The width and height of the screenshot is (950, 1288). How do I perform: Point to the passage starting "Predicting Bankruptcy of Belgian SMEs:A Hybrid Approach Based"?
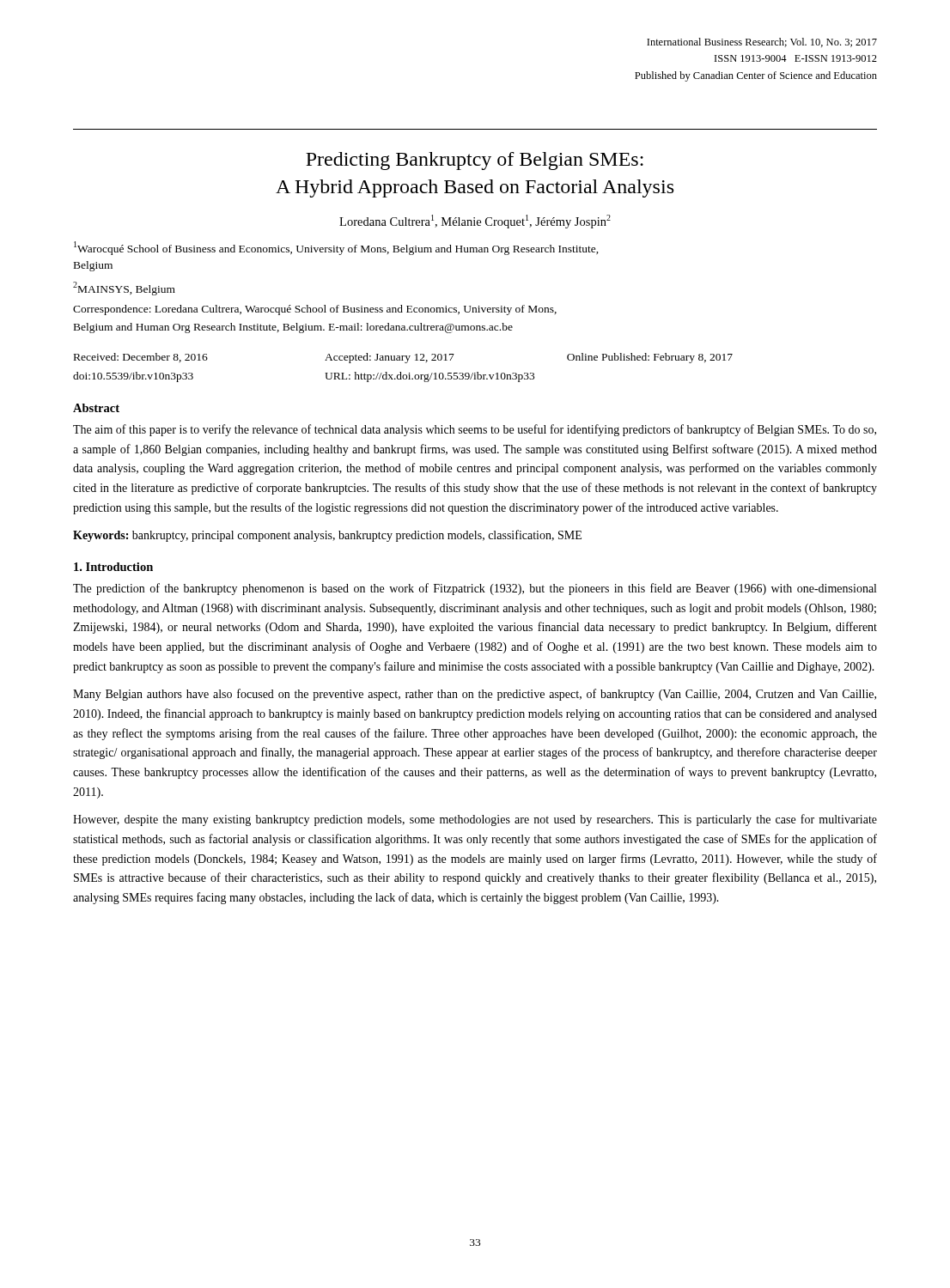pyautogui.click(x=475, y=173)
